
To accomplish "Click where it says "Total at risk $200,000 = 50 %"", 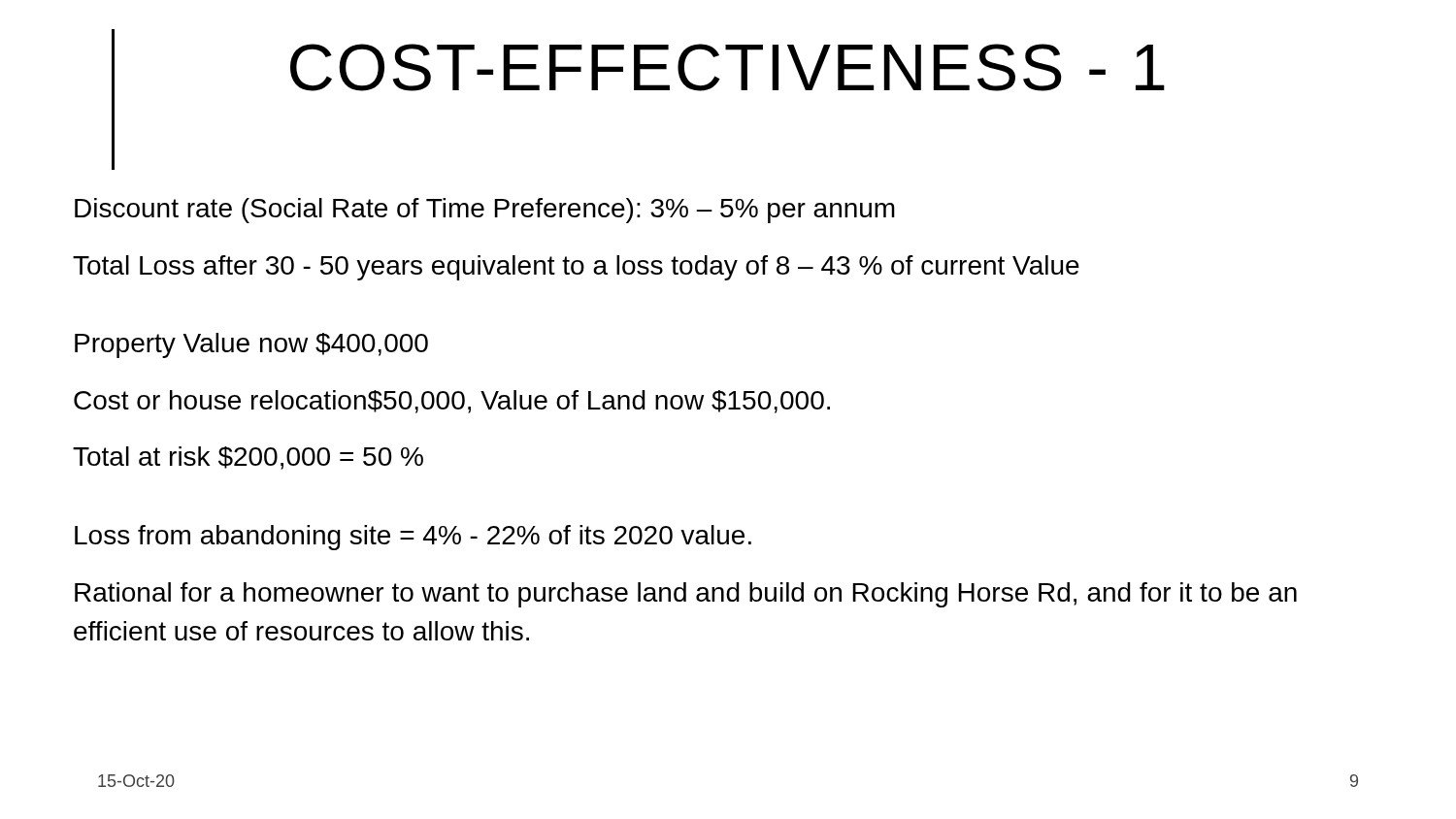I will (248, 457).
